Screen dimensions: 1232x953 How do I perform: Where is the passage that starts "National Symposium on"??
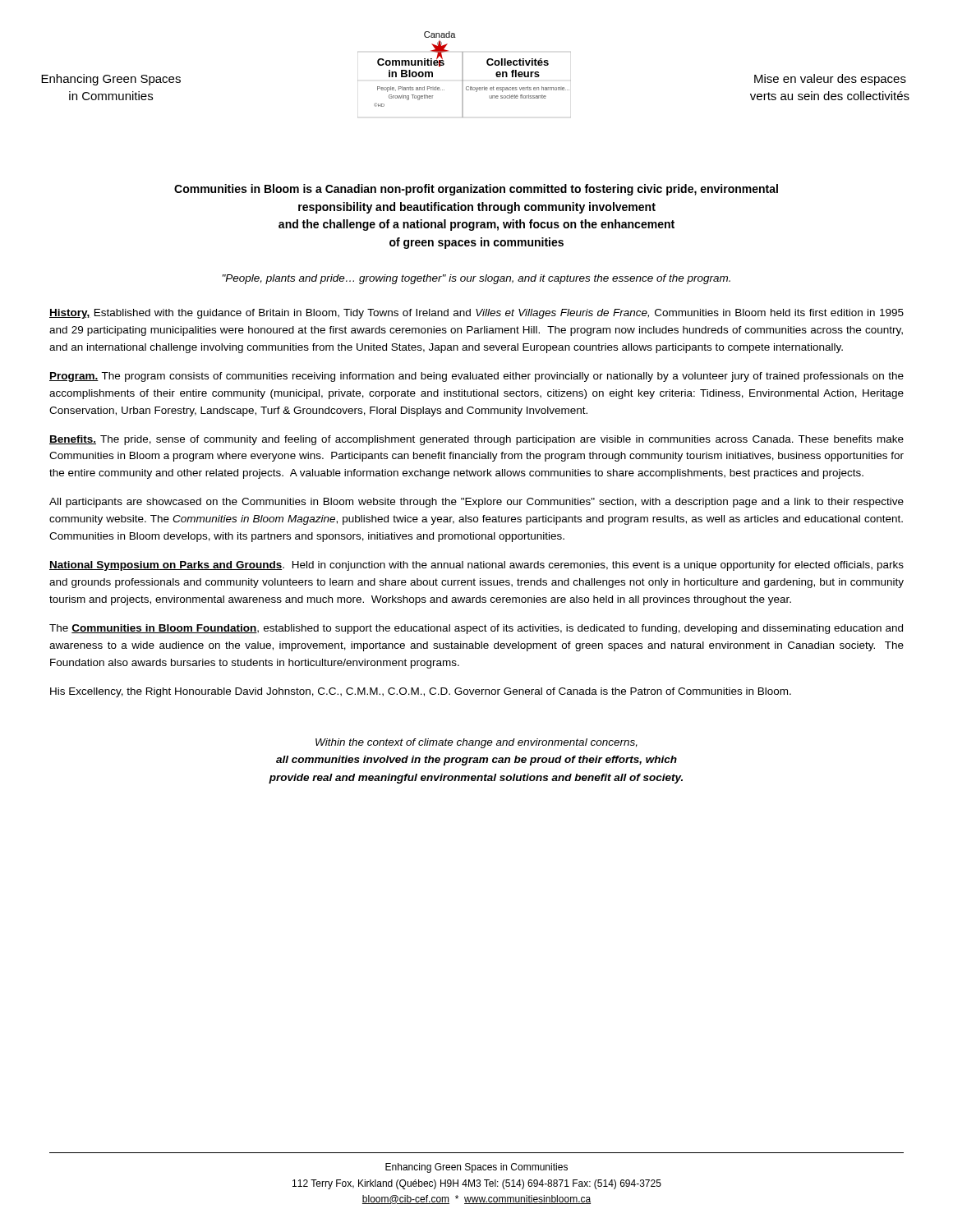pos(476,582)
